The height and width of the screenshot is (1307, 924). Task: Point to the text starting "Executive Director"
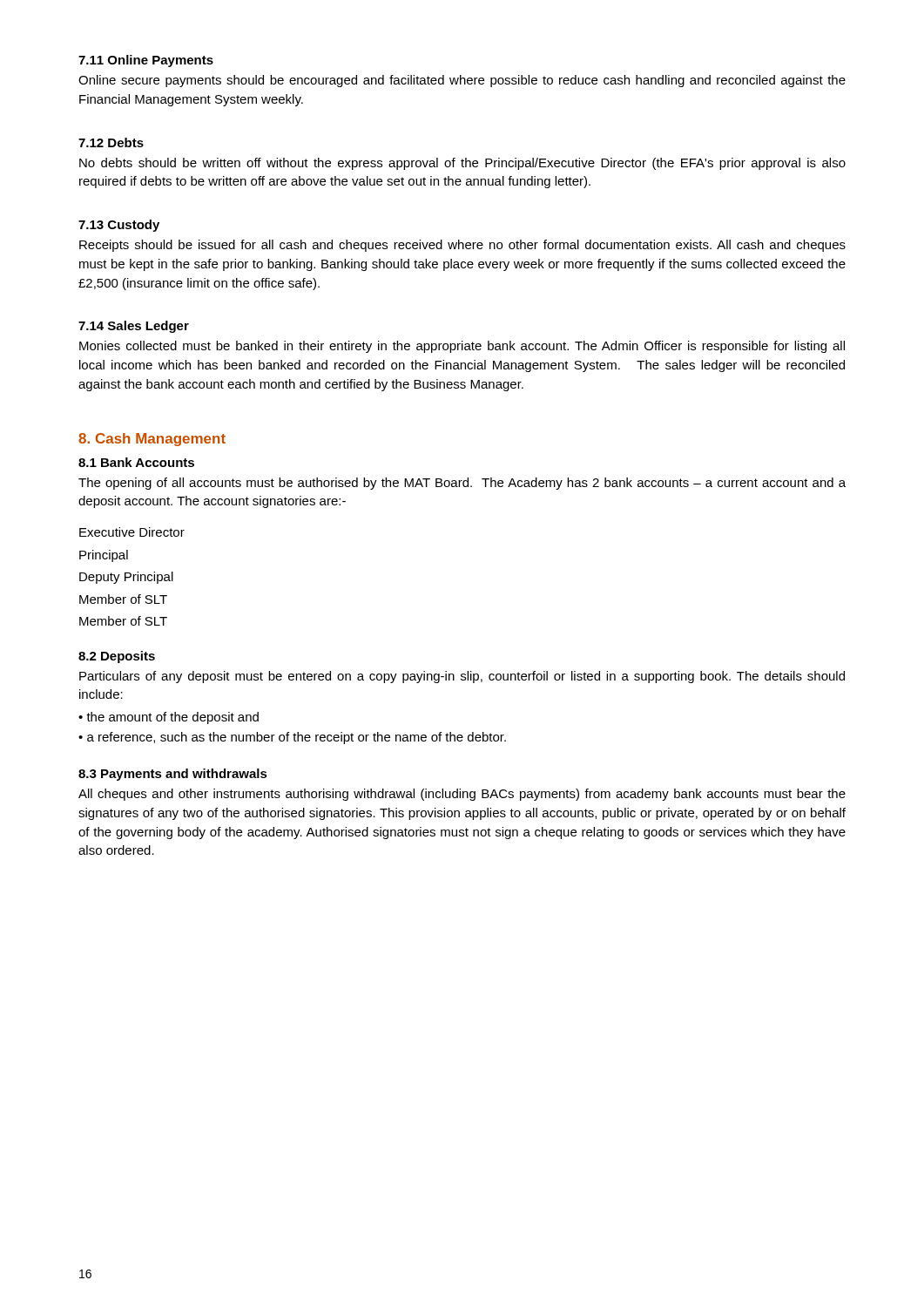[131, 532]
